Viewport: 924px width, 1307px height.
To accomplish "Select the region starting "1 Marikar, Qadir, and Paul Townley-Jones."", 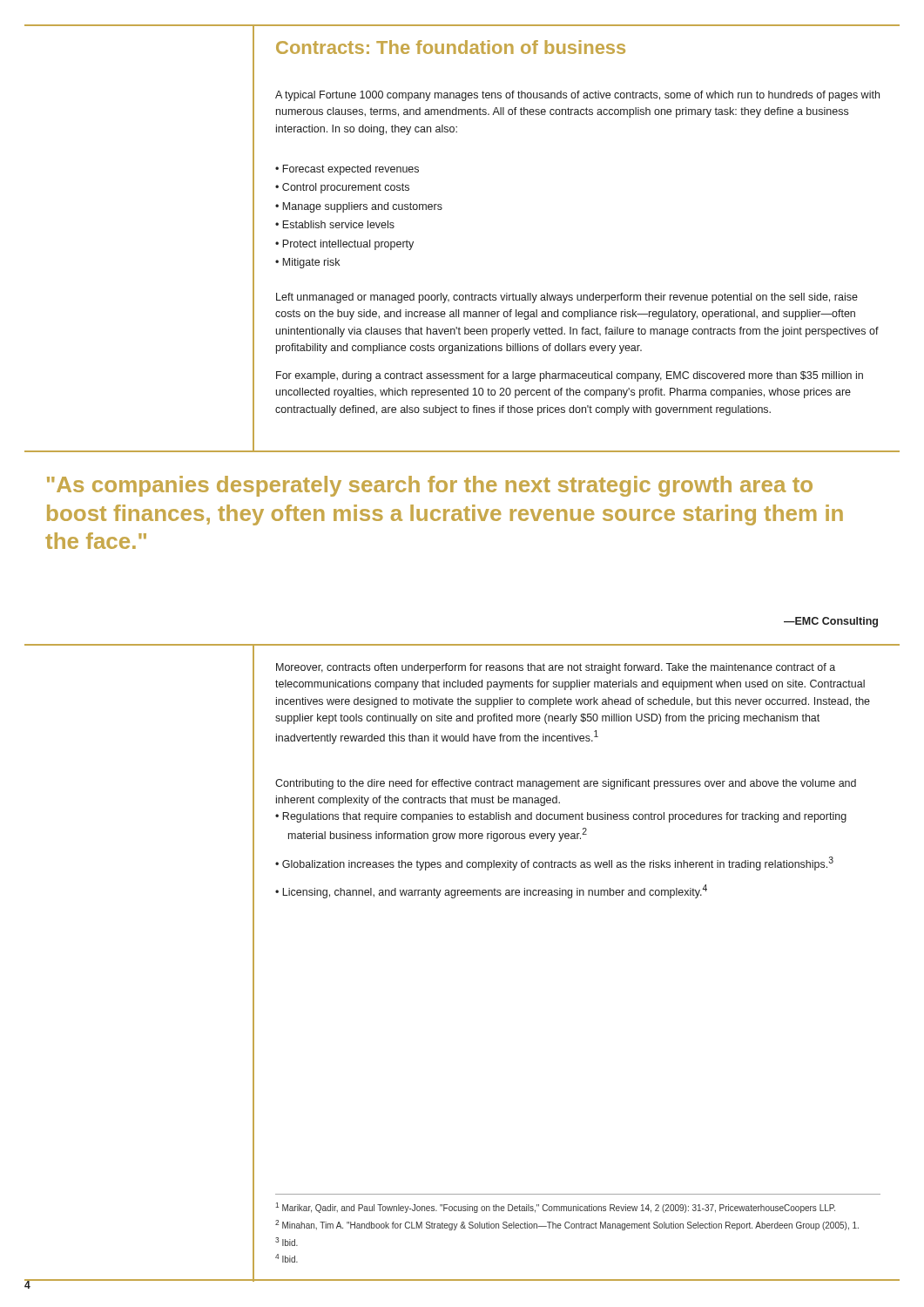I will pos(556,1207).
